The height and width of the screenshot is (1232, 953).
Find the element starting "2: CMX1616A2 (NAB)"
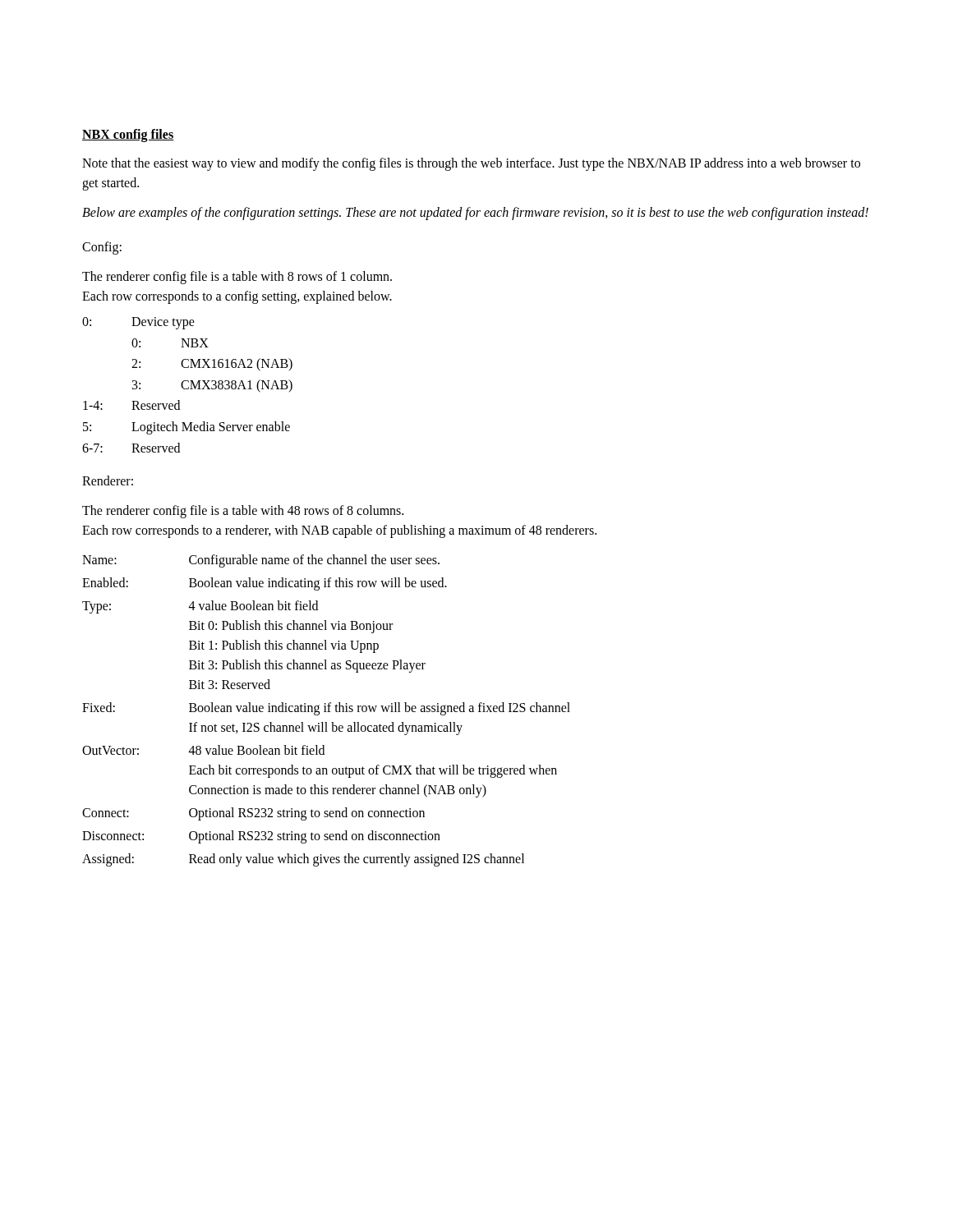click(212, 364)
